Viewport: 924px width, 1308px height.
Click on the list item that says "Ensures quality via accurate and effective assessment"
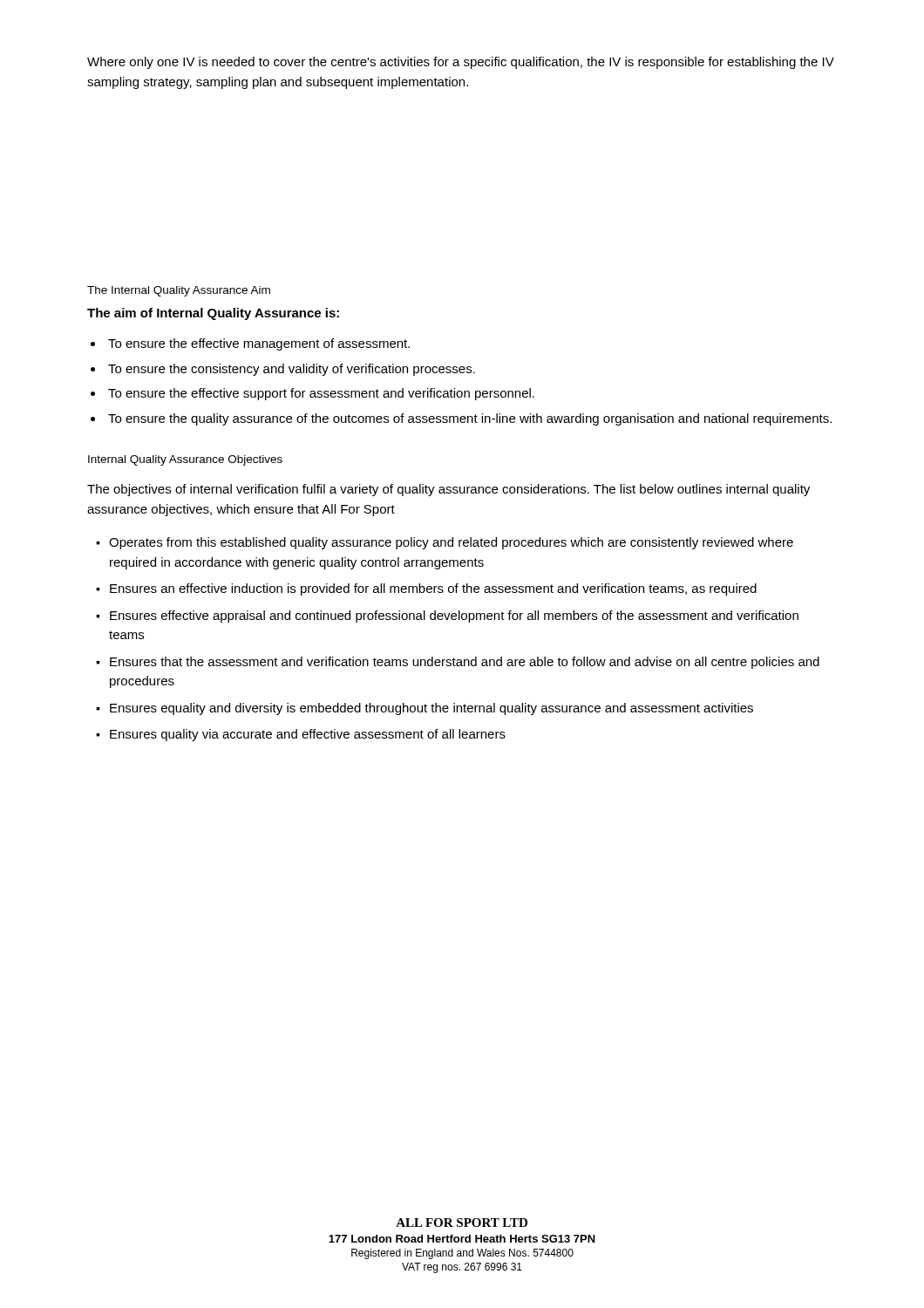pos(307,734)
